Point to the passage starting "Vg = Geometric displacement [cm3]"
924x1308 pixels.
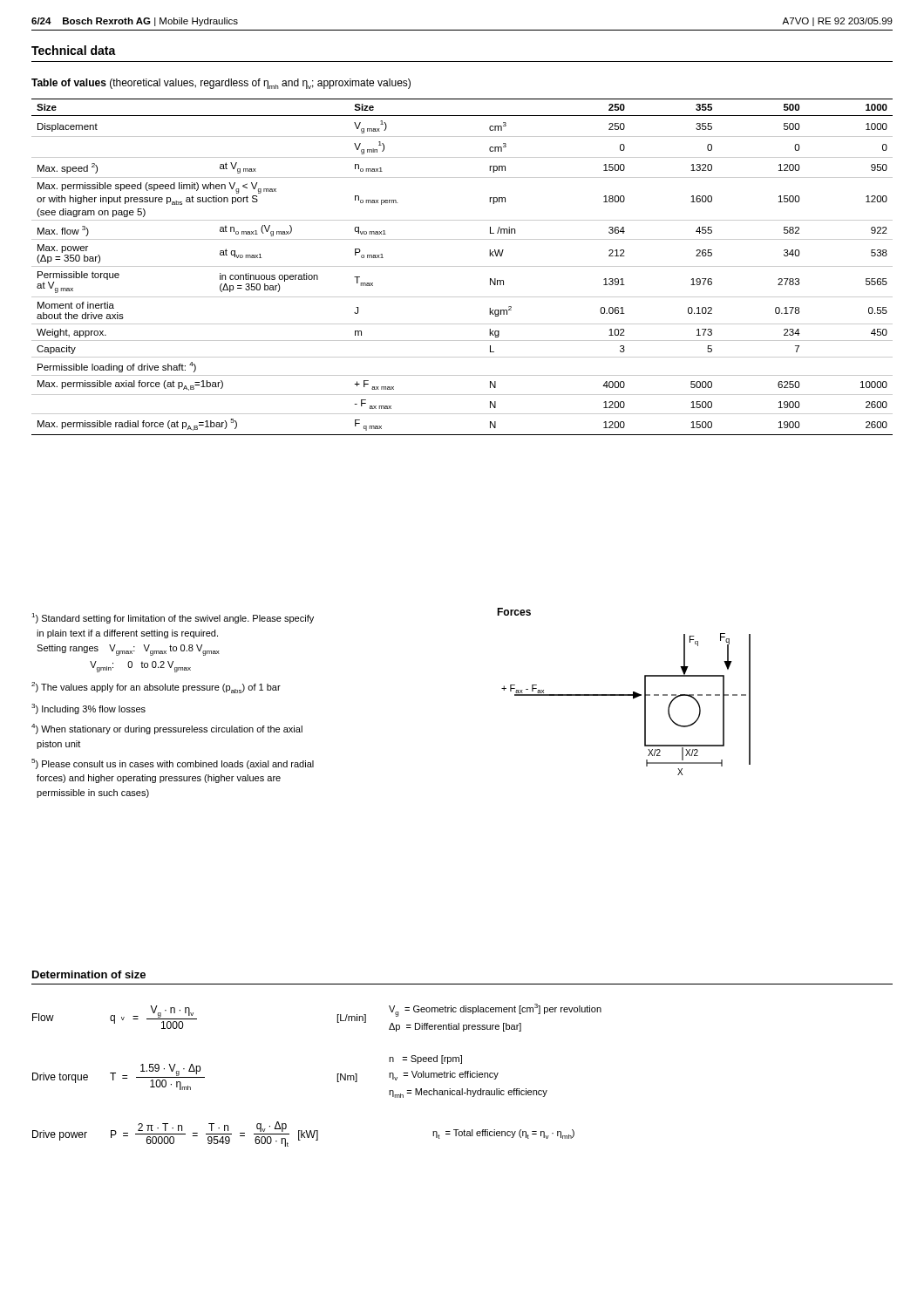pos(495,1017)
